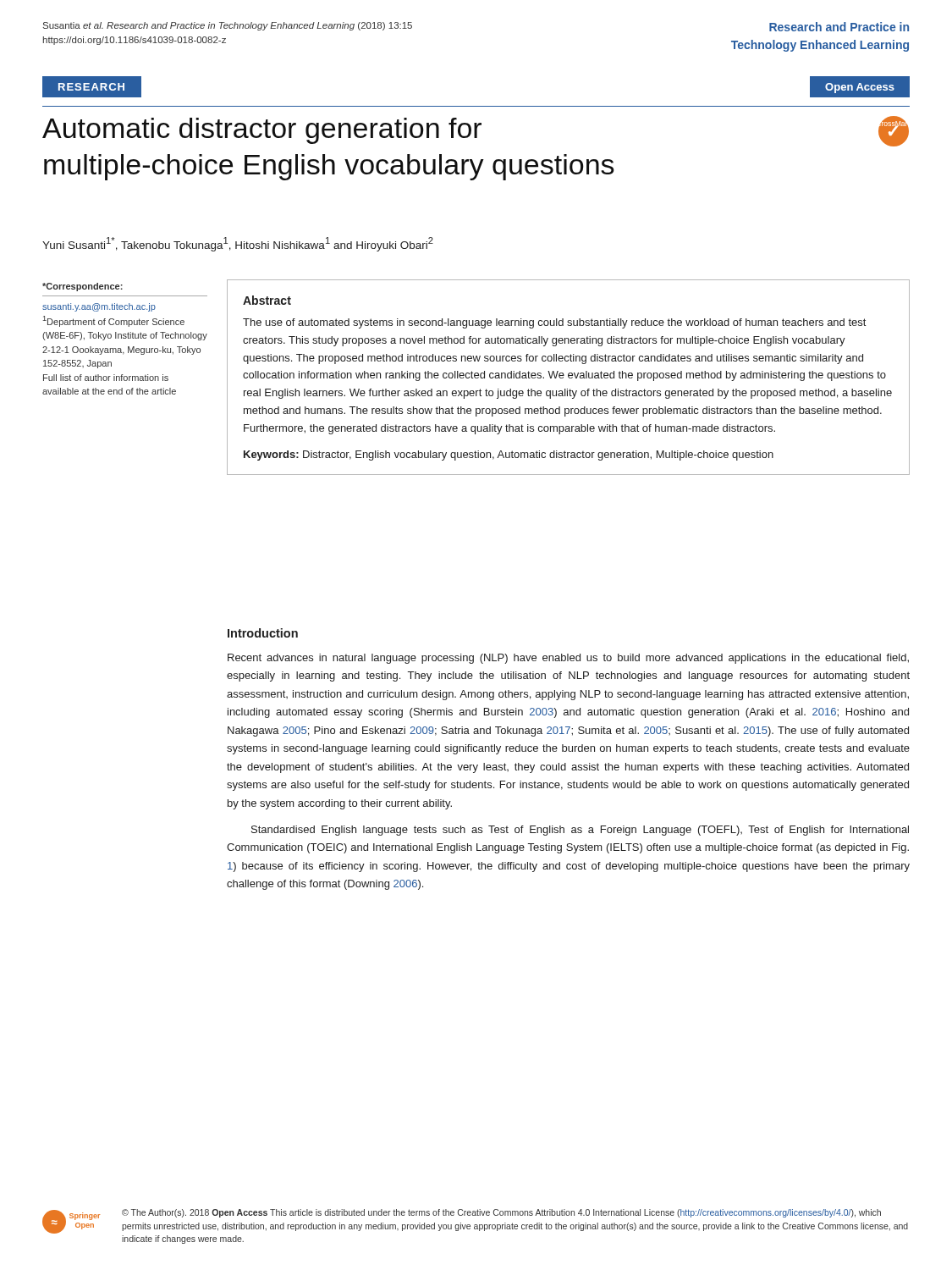Locate the table with the text "Abstract The use of"
This screenshot has width=952, height=1270.
[x=568, y=377]
